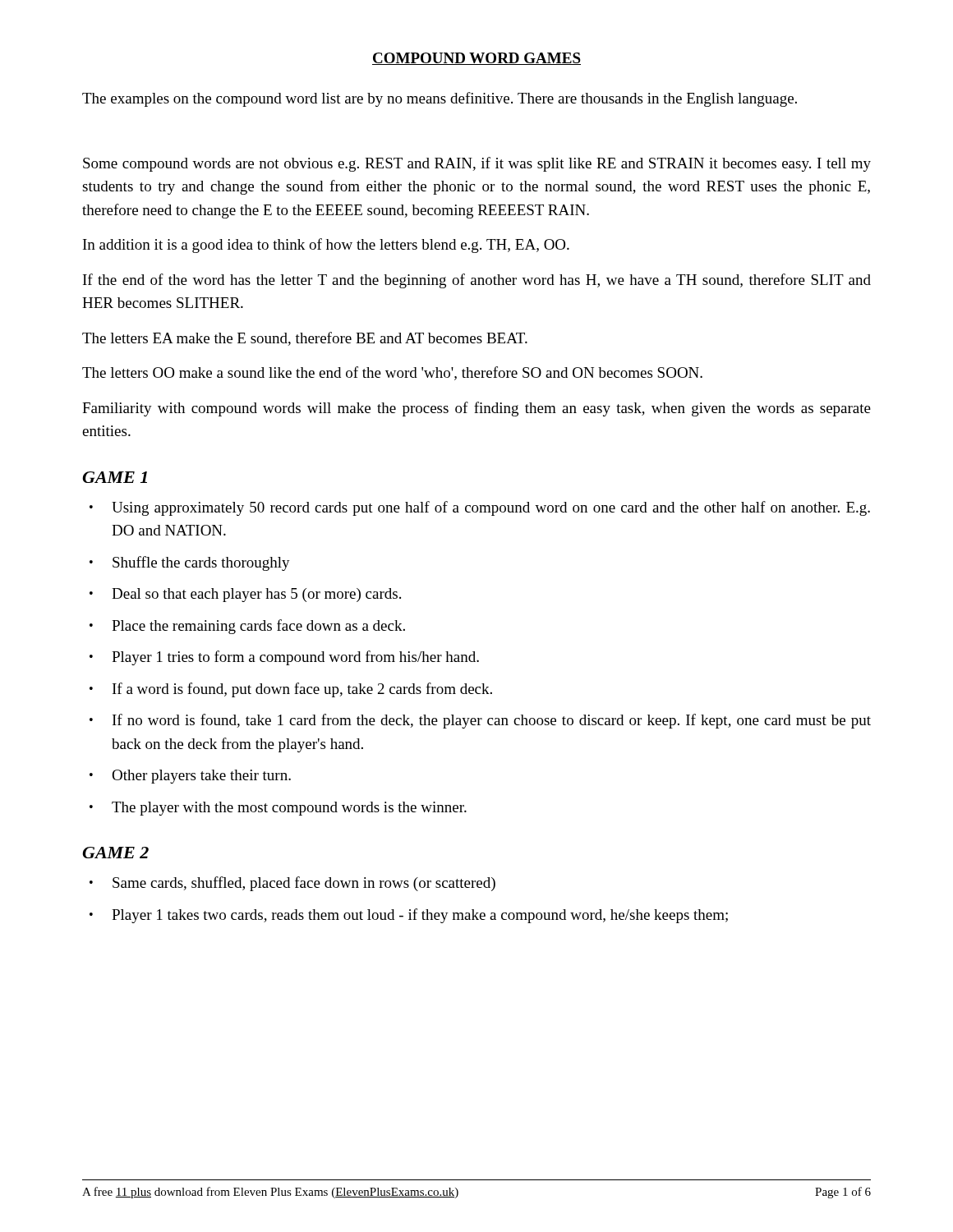Locate the list item that says "• Same cards, shuffled, placed"
The width and height of the screenshot is (953, 1232).
(x=476, y=883)
